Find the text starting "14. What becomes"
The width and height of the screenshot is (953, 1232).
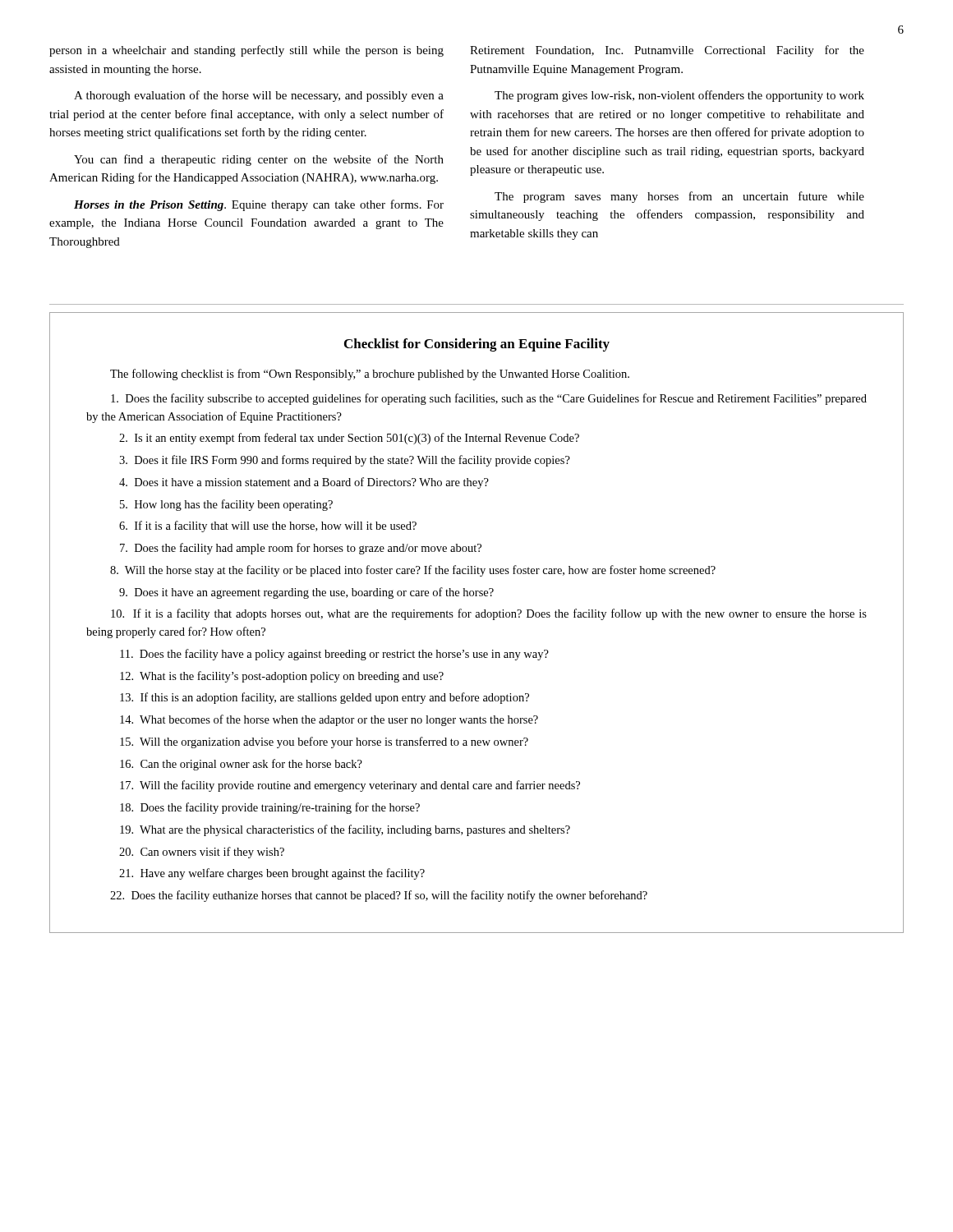point(329,719)
